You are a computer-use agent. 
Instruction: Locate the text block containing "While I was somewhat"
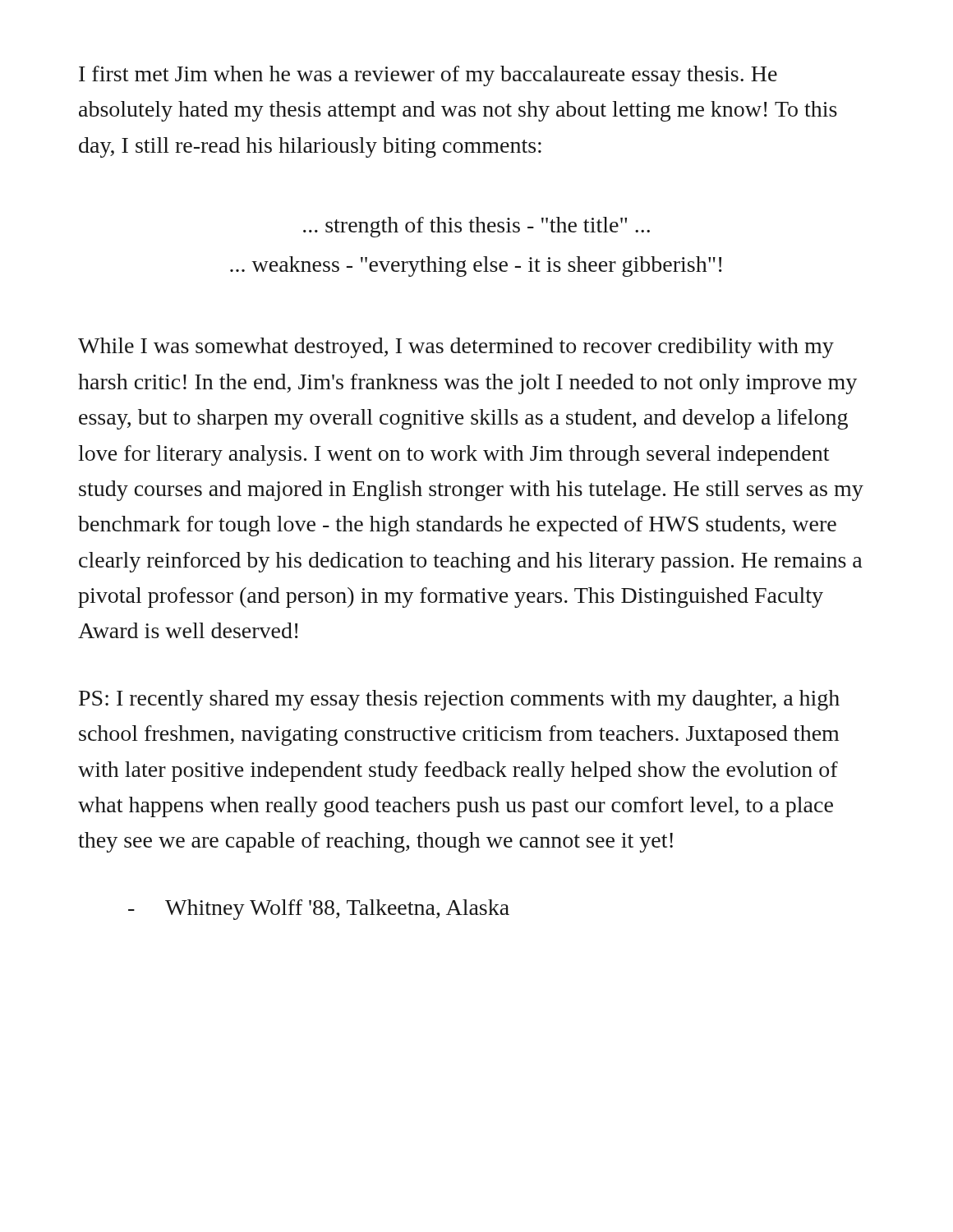[471, 488]
